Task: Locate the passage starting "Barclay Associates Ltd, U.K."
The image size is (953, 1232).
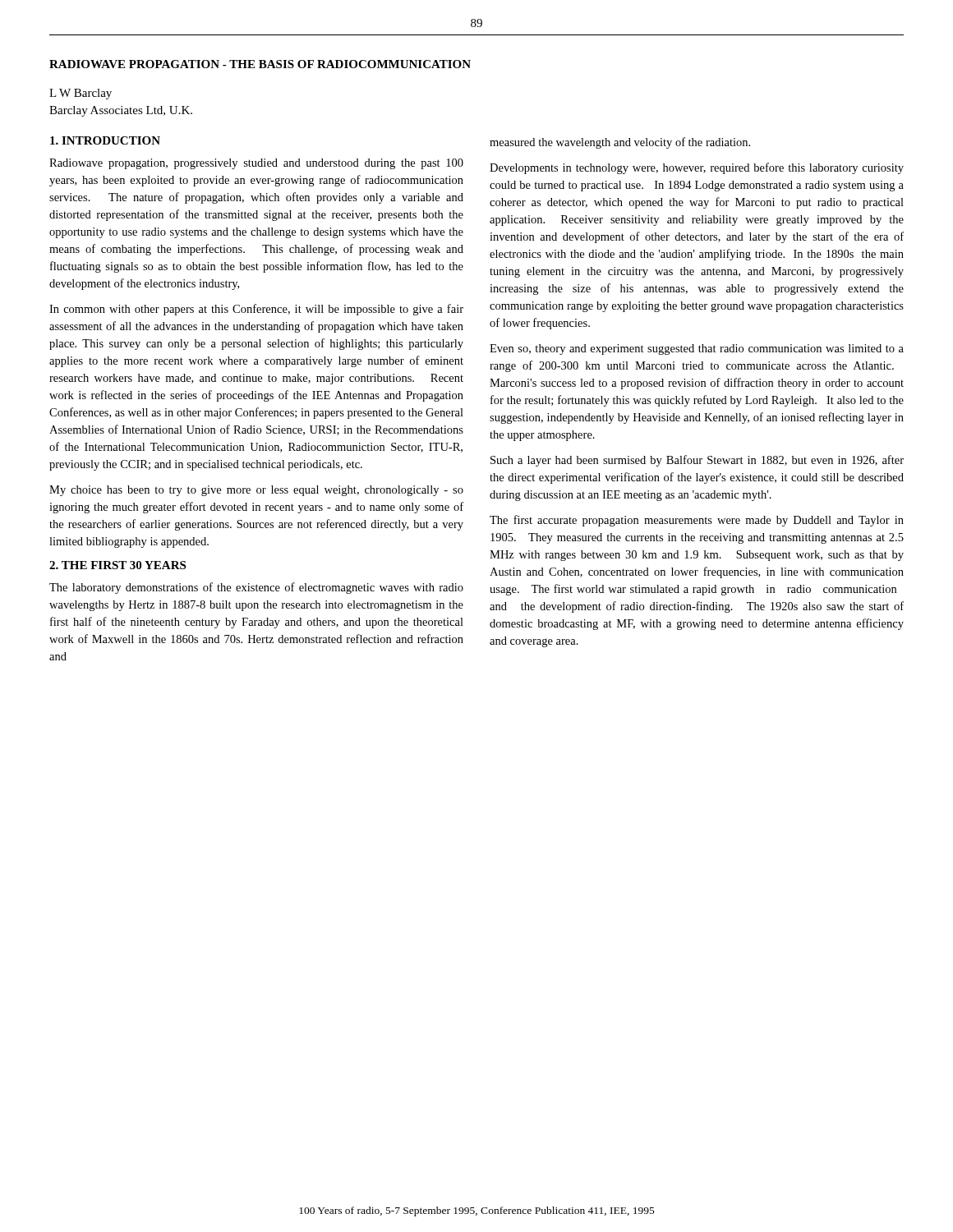Action: [x=121, y=110]
